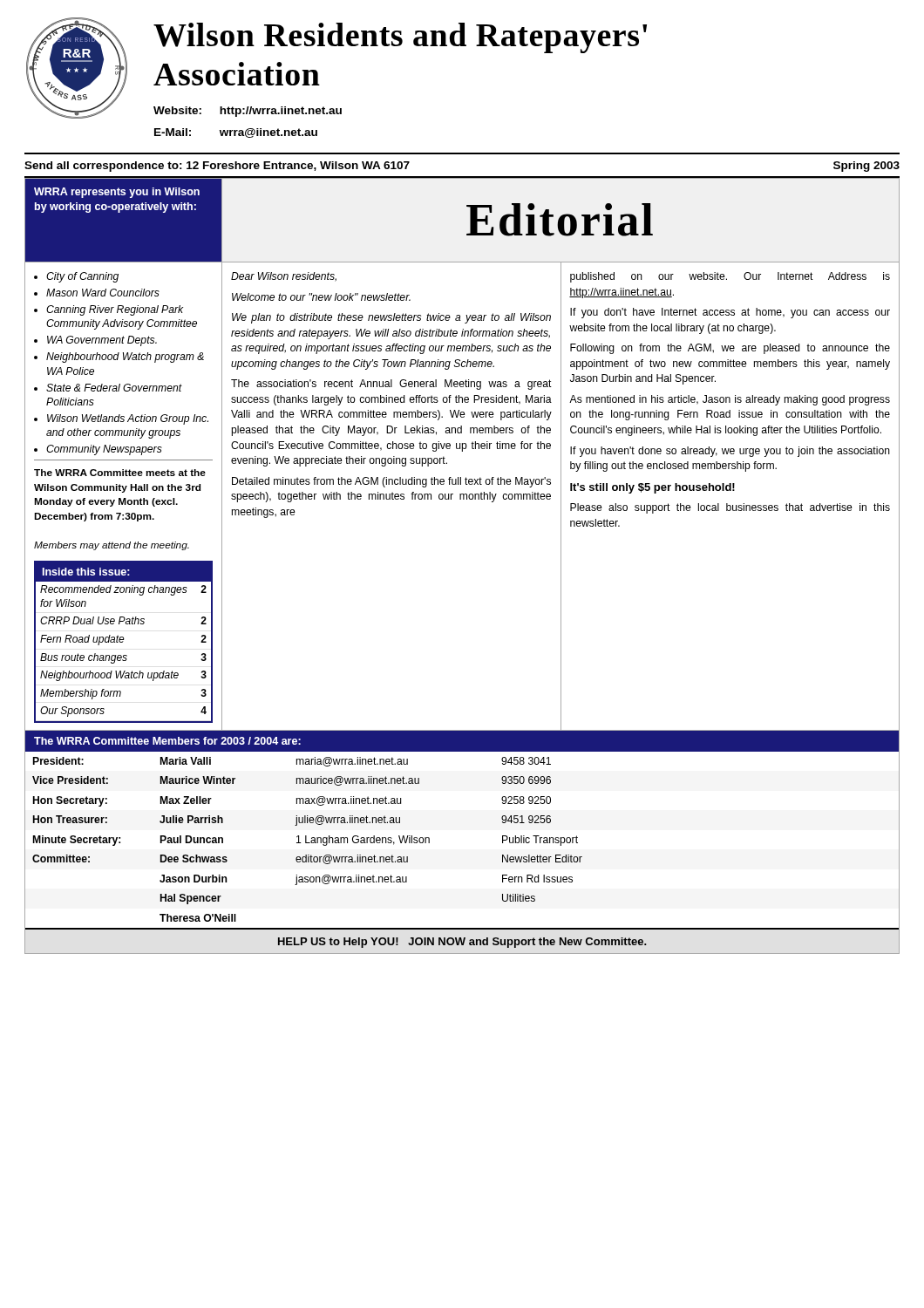The image size is (924, 1308).
Task: Locate the text starting "Canning River Regional Park Community Advisory Committee"
Action: click(122, 317)
